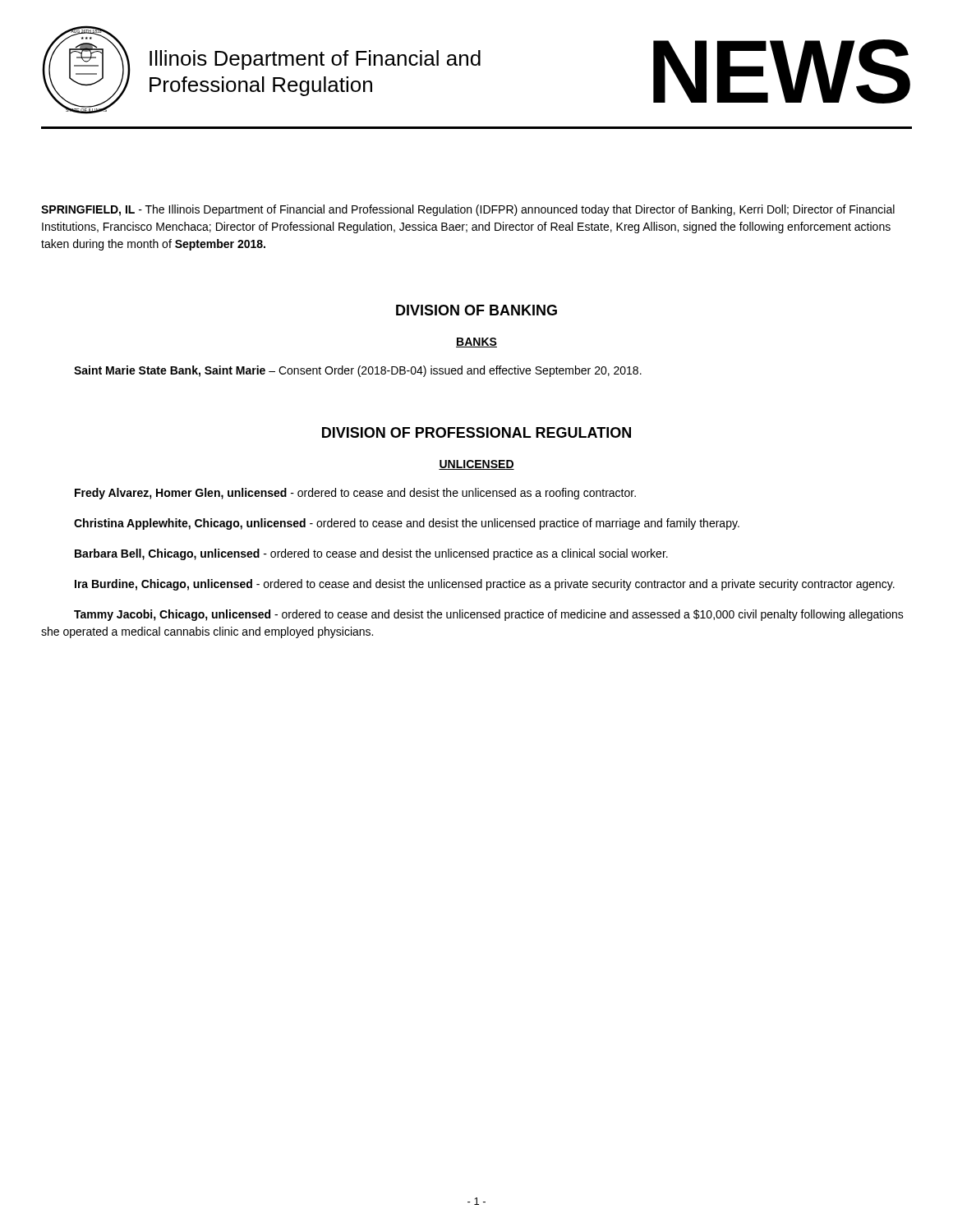The image size is (953, 1232).
Task: Find the text block that reads "Saint Marie State Bank, Saint Marie – Consent"
Action: [358, 370]
